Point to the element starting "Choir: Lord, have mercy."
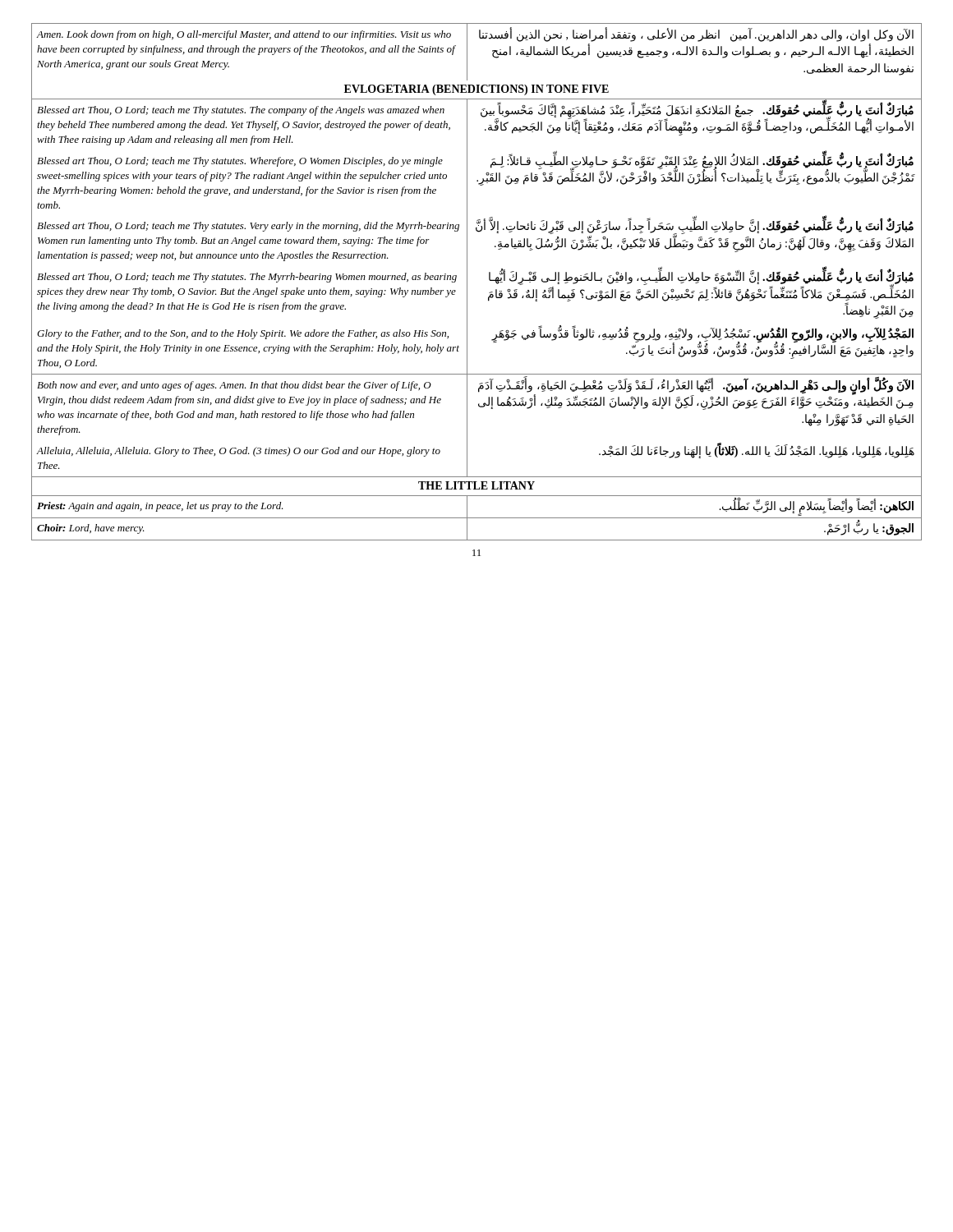953x1232 pixels. 476,529
